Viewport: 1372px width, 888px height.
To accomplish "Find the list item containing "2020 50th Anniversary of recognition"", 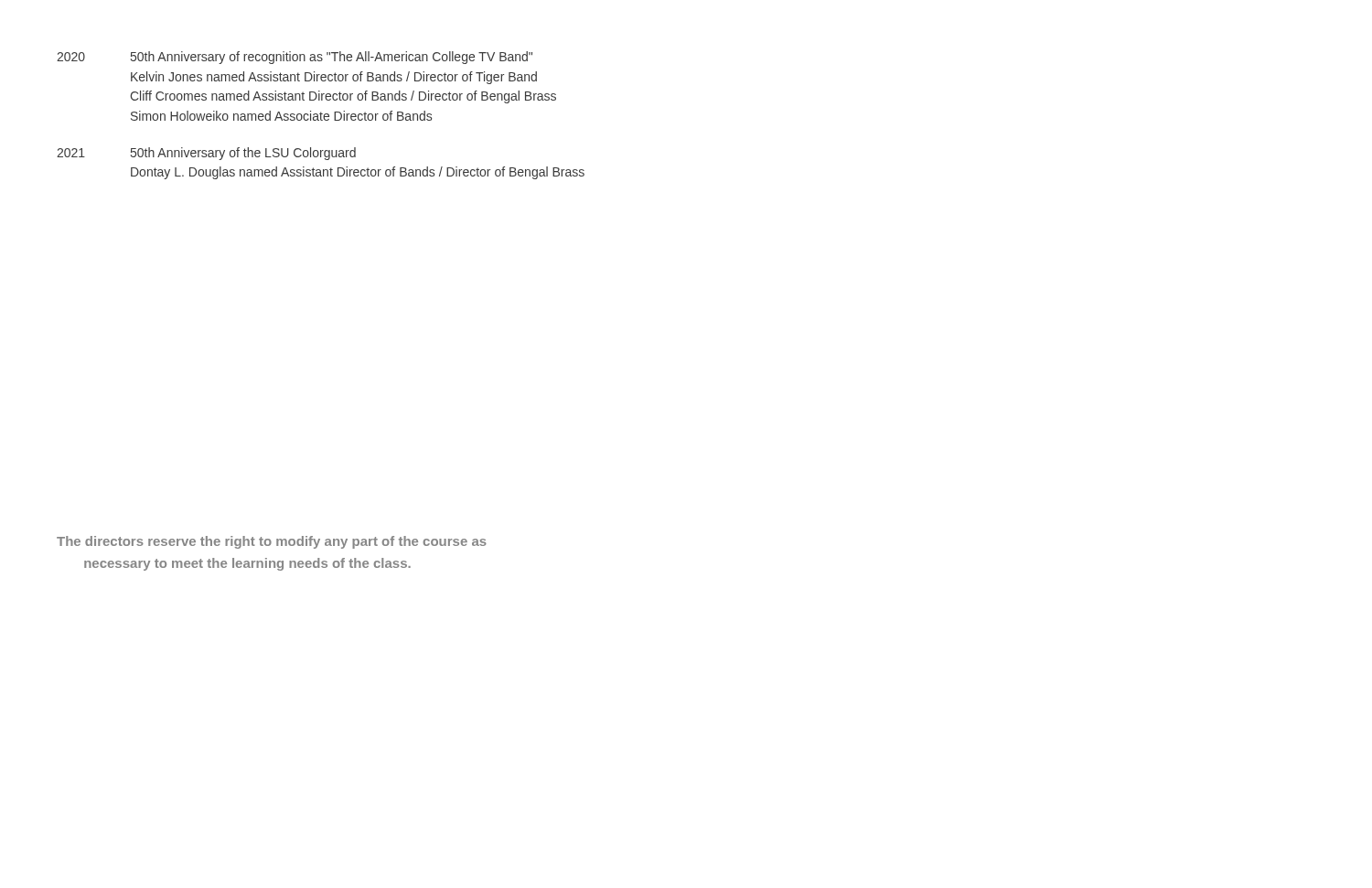I will (x=307, y=87).
